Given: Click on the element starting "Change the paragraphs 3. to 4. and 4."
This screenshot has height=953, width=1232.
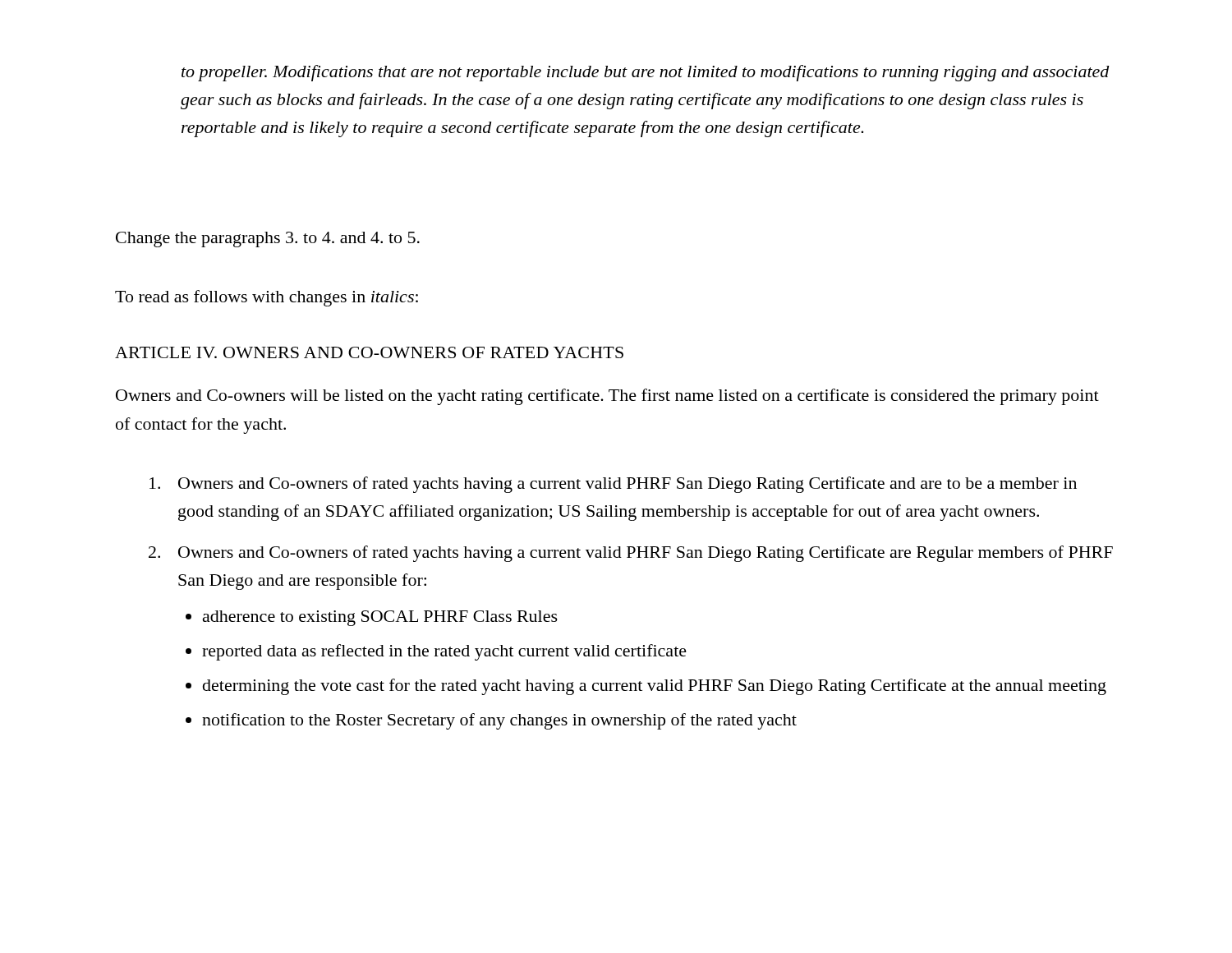Looking at the screenshot, I should click(268, 237).
